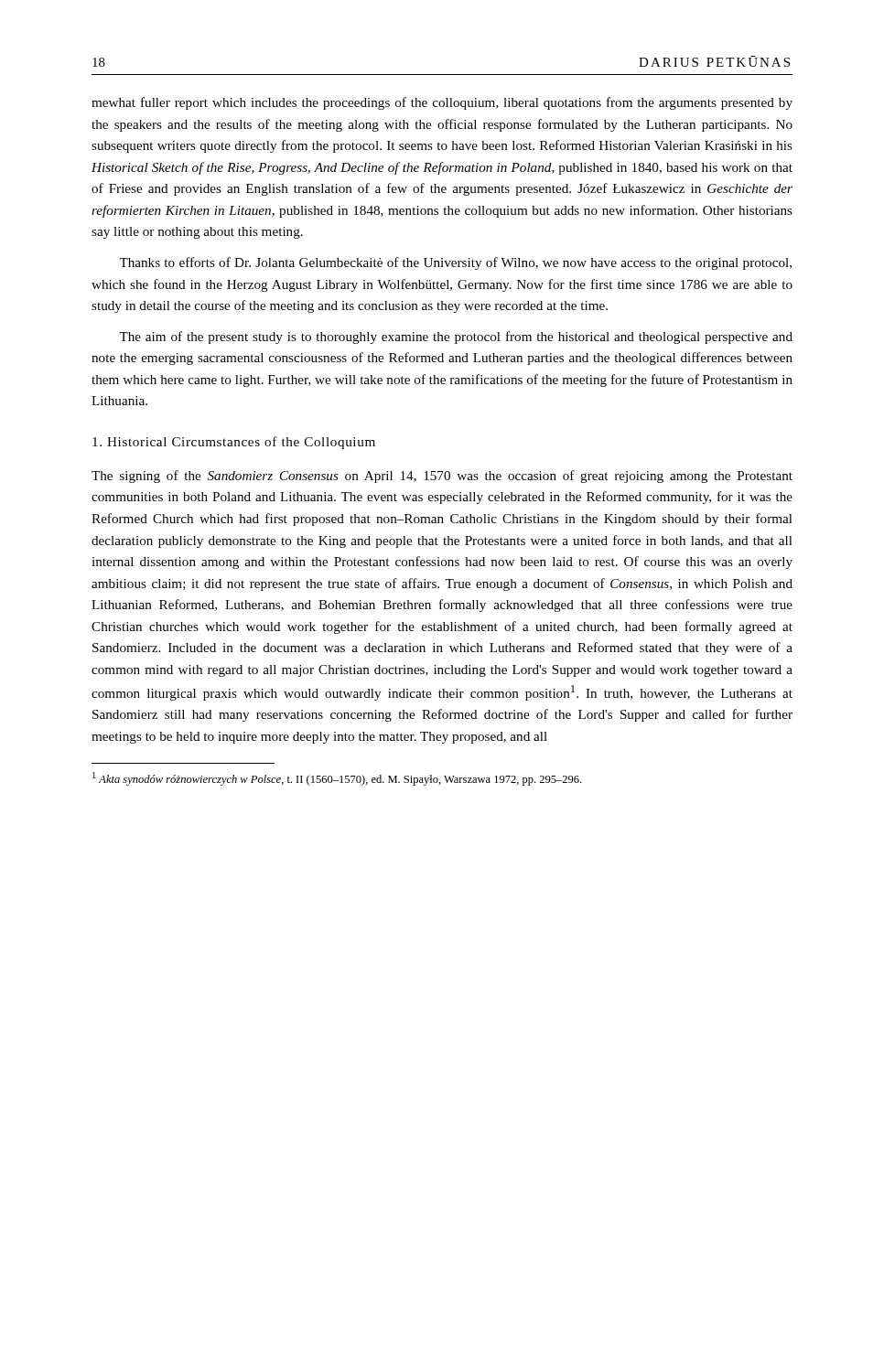Click on the text block that says "The aim of the present"

(x=442, y=368)
